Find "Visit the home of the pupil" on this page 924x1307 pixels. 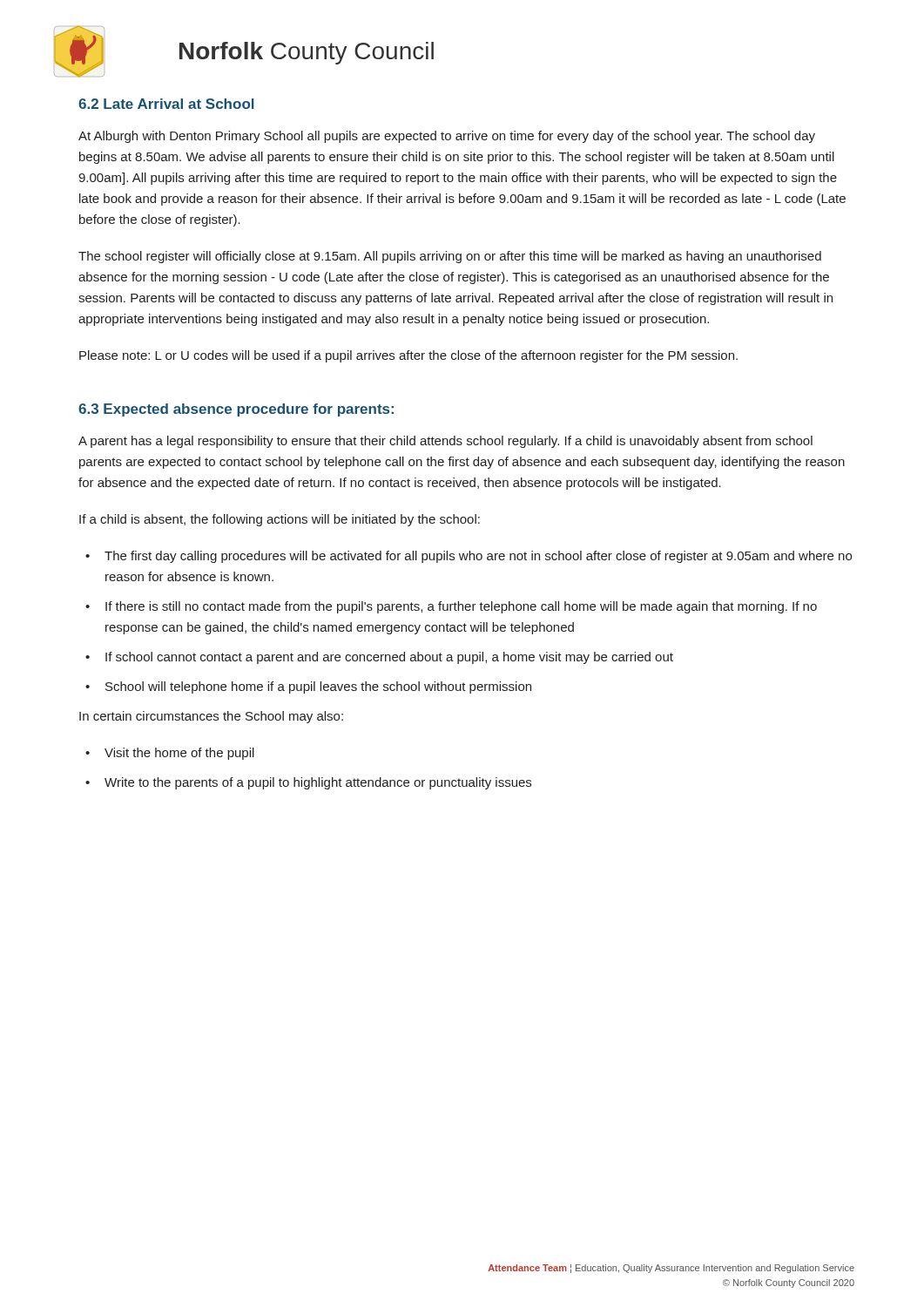(180, 752)
